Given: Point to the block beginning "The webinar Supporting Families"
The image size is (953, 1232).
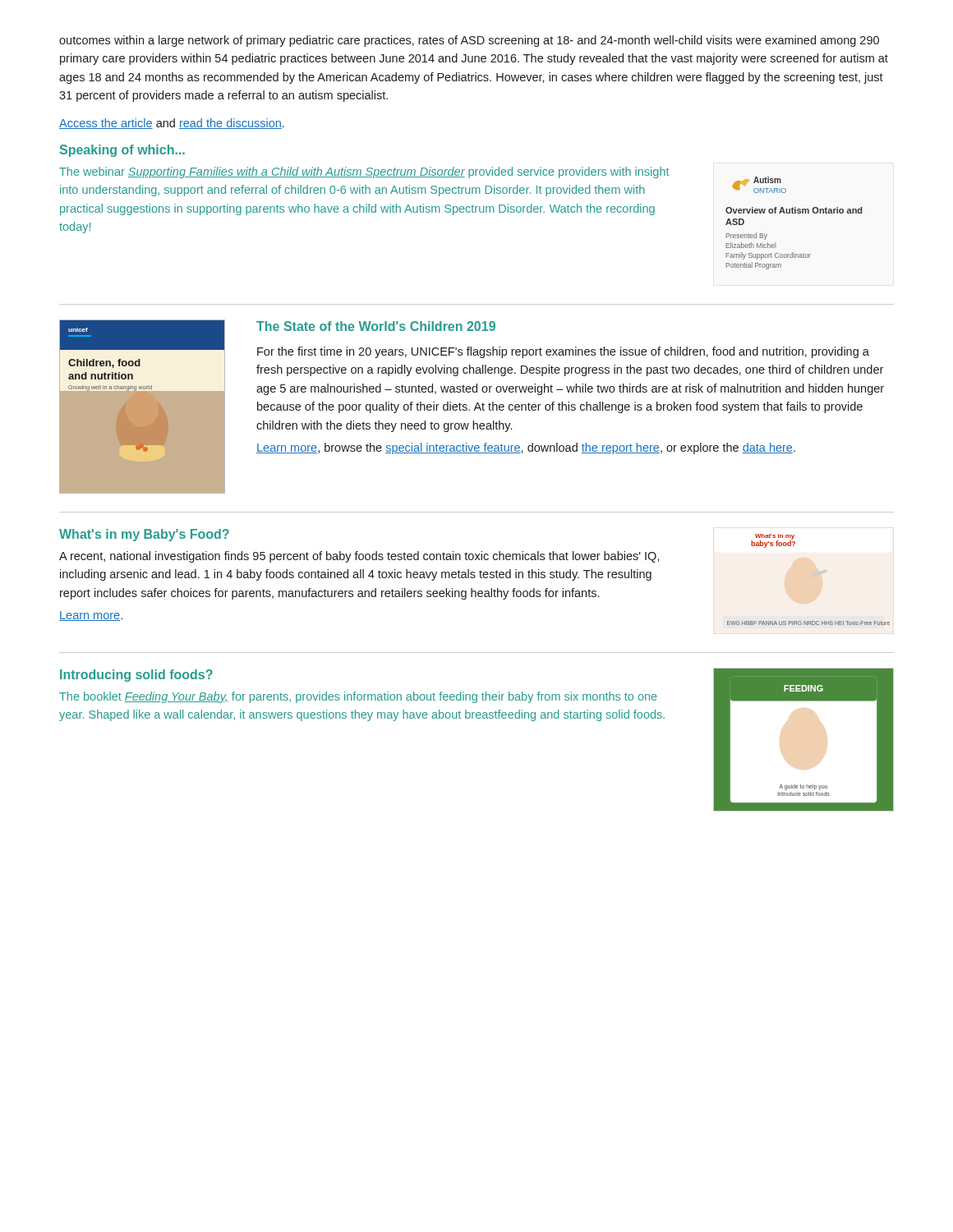Looking at the screenshot, I should point(364,199).
